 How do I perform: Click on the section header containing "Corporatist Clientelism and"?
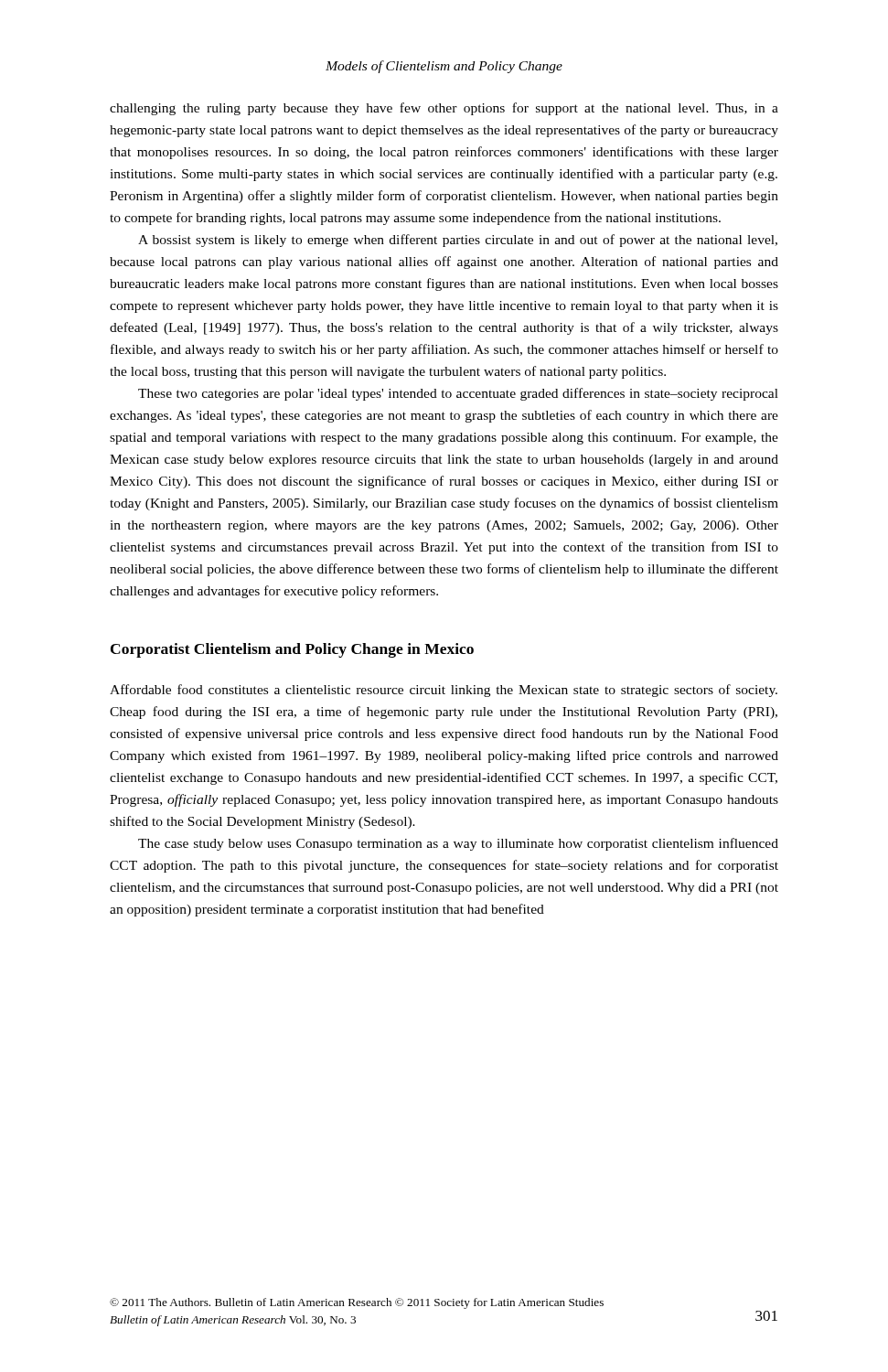[292, 649]
